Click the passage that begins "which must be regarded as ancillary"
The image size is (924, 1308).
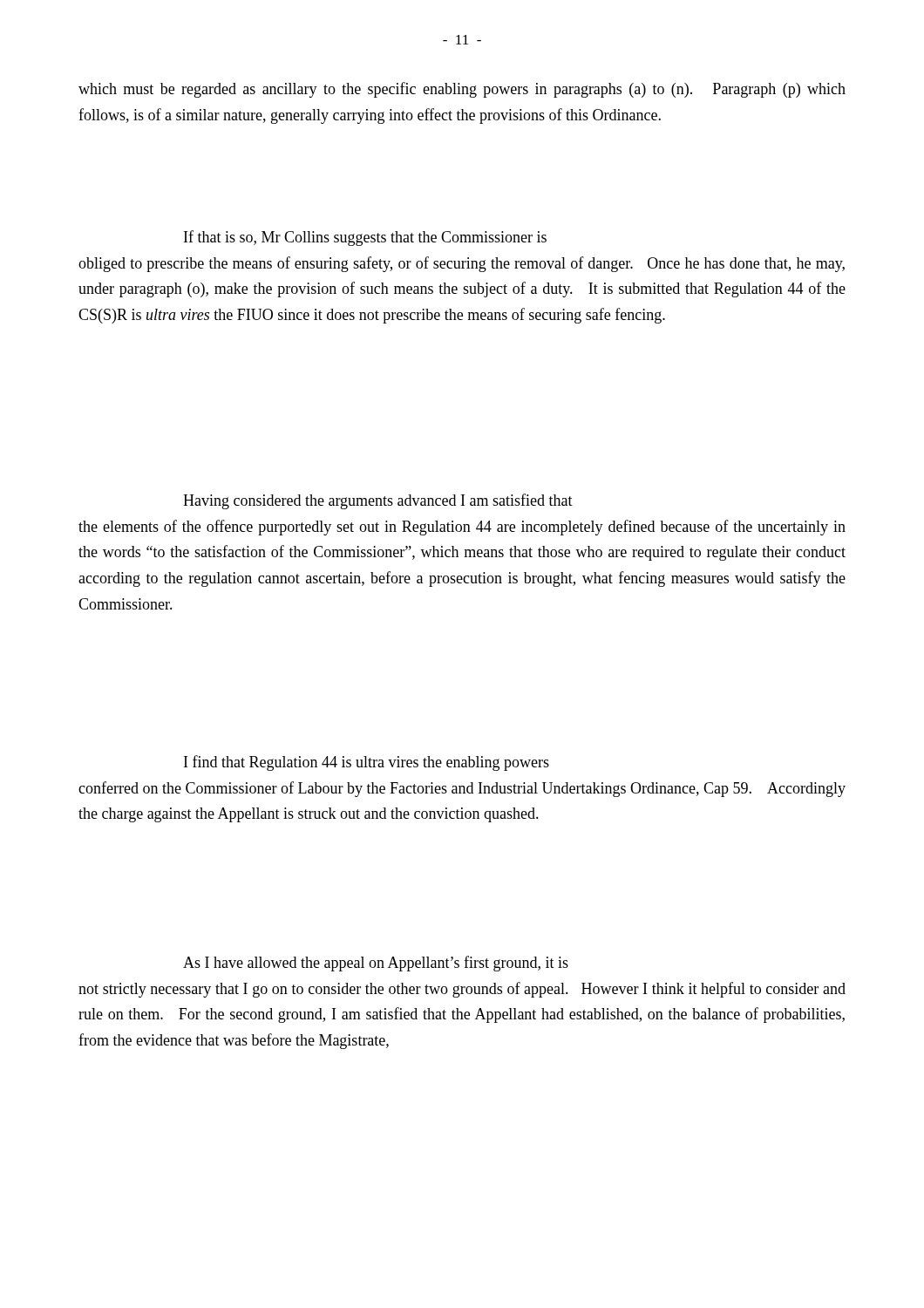462,102
